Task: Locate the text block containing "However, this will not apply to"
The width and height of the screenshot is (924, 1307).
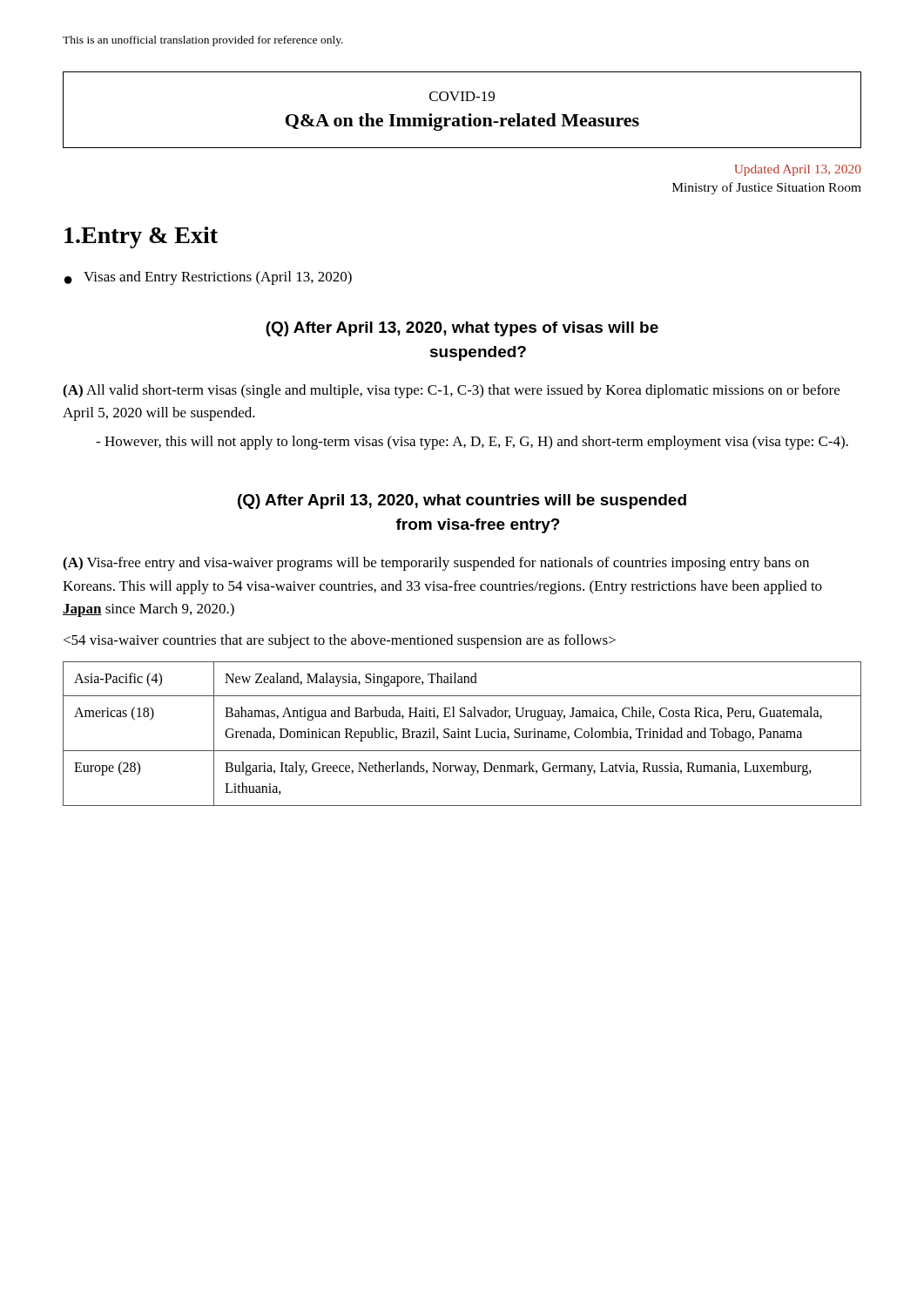Action: click(x=472, y=441)
